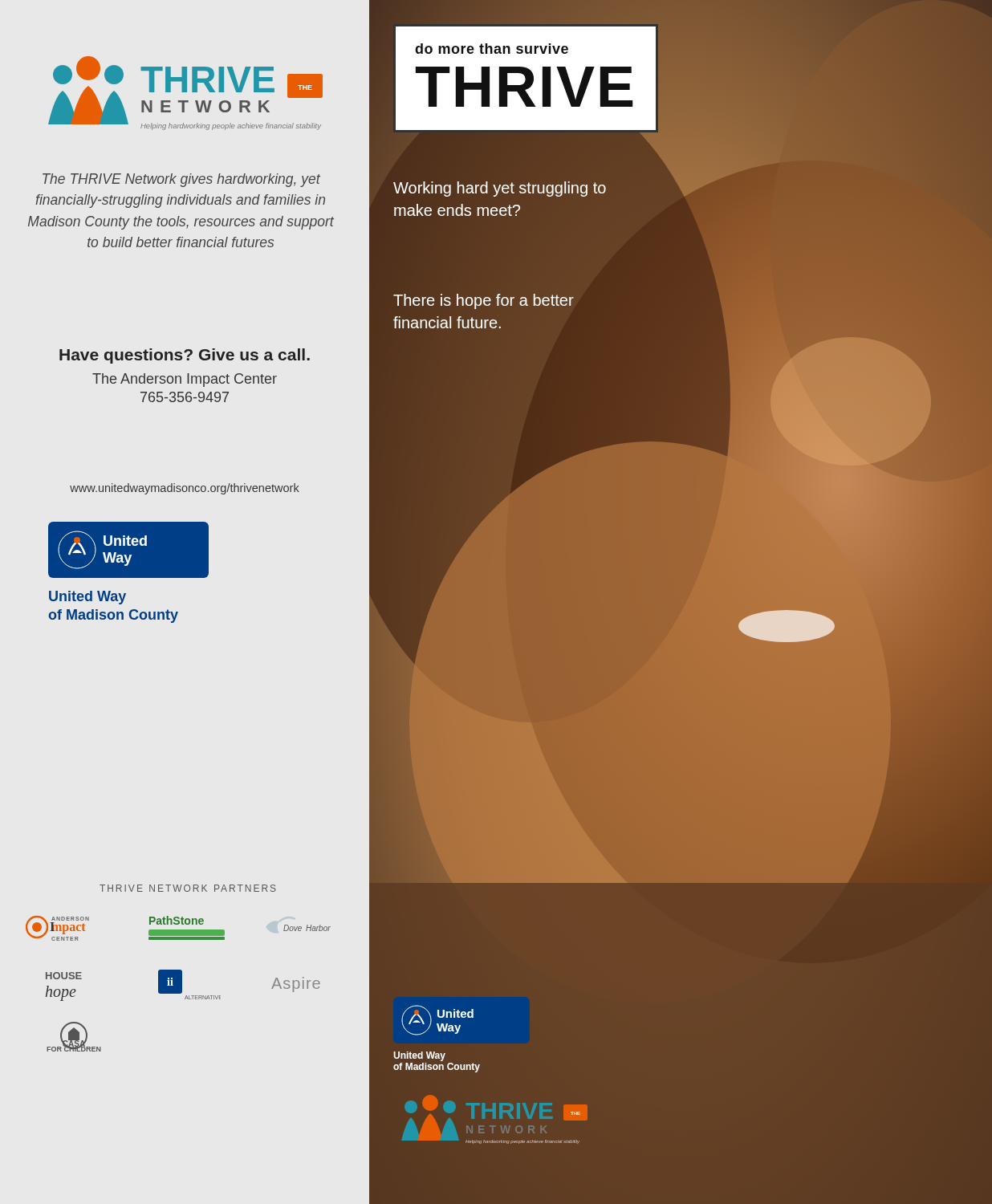Locate the photo
This screenshot has width=992, height=1204.
681,602
